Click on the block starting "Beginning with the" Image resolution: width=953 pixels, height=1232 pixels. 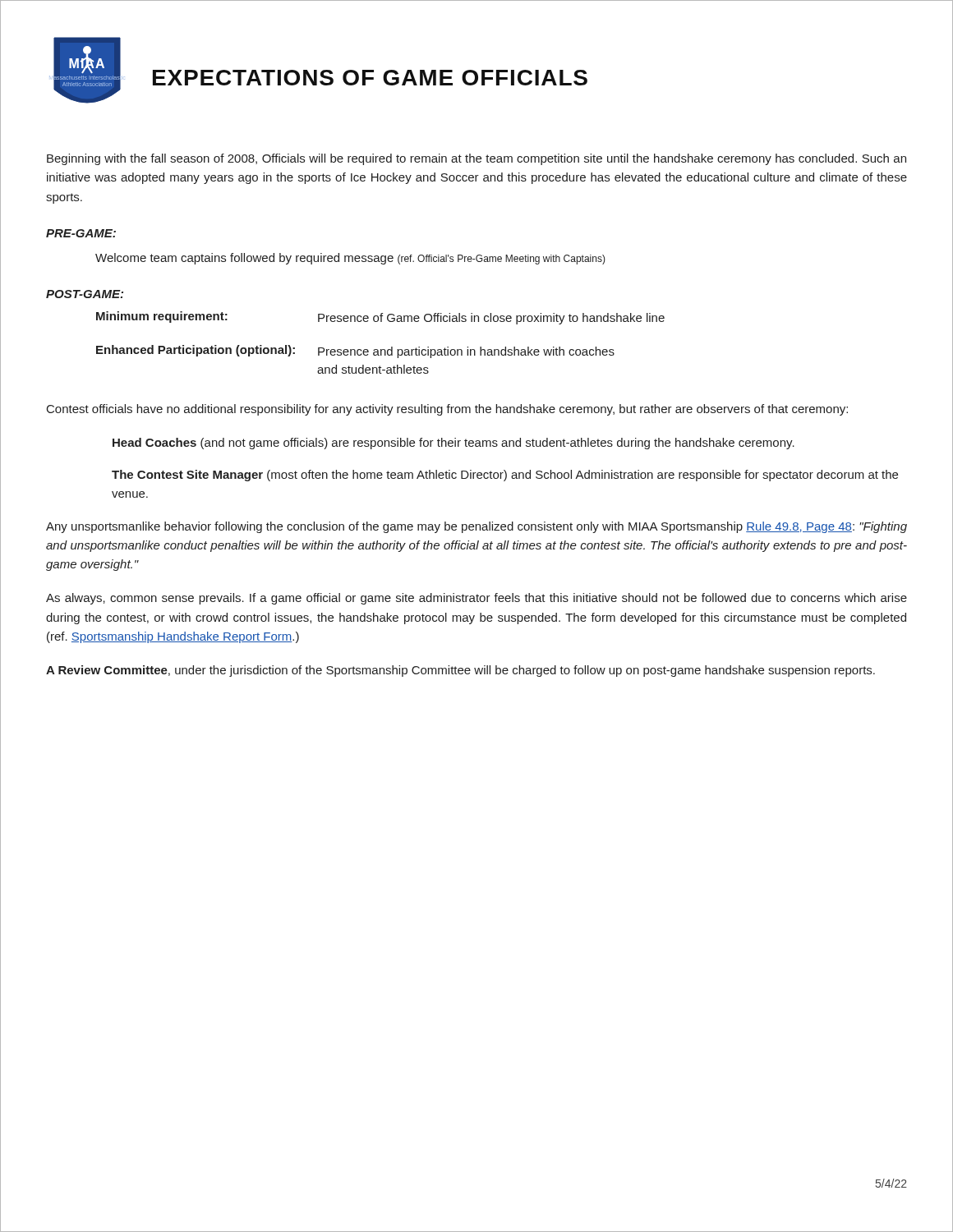[476, 177]
